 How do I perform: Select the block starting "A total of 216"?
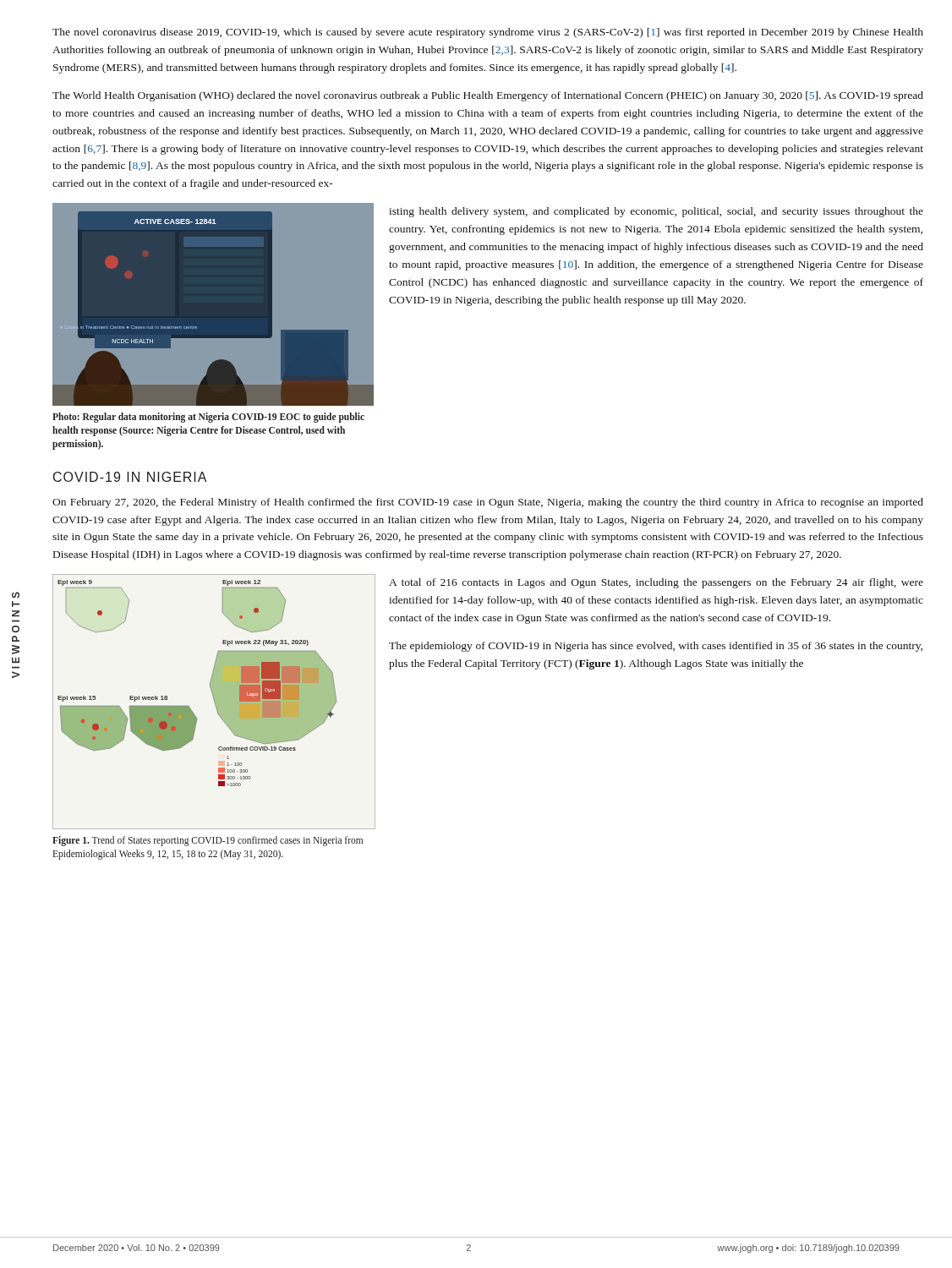click(x=656, y=600)
